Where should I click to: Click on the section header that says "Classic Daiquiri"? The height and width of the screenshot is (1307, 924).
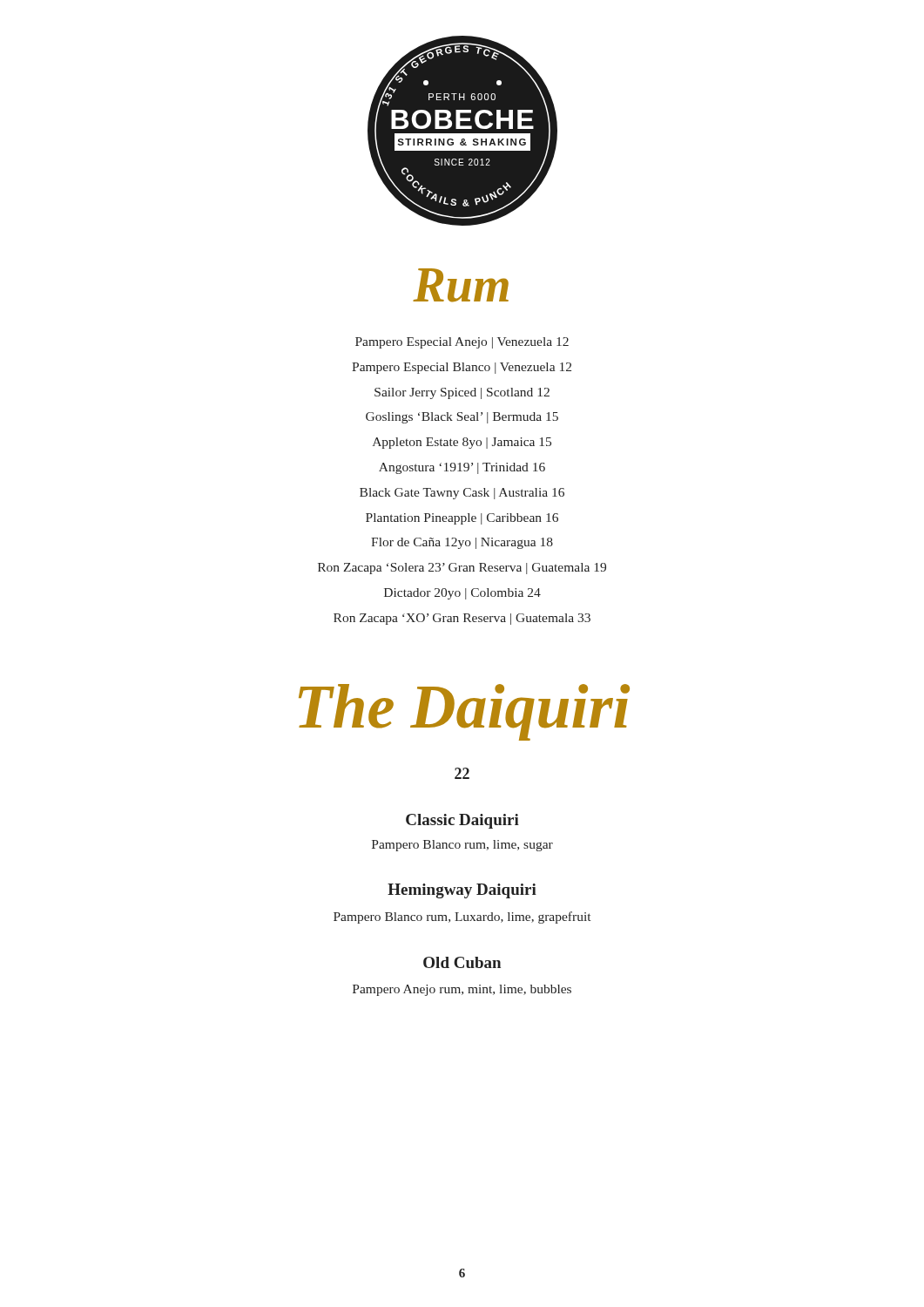(462, 819)
